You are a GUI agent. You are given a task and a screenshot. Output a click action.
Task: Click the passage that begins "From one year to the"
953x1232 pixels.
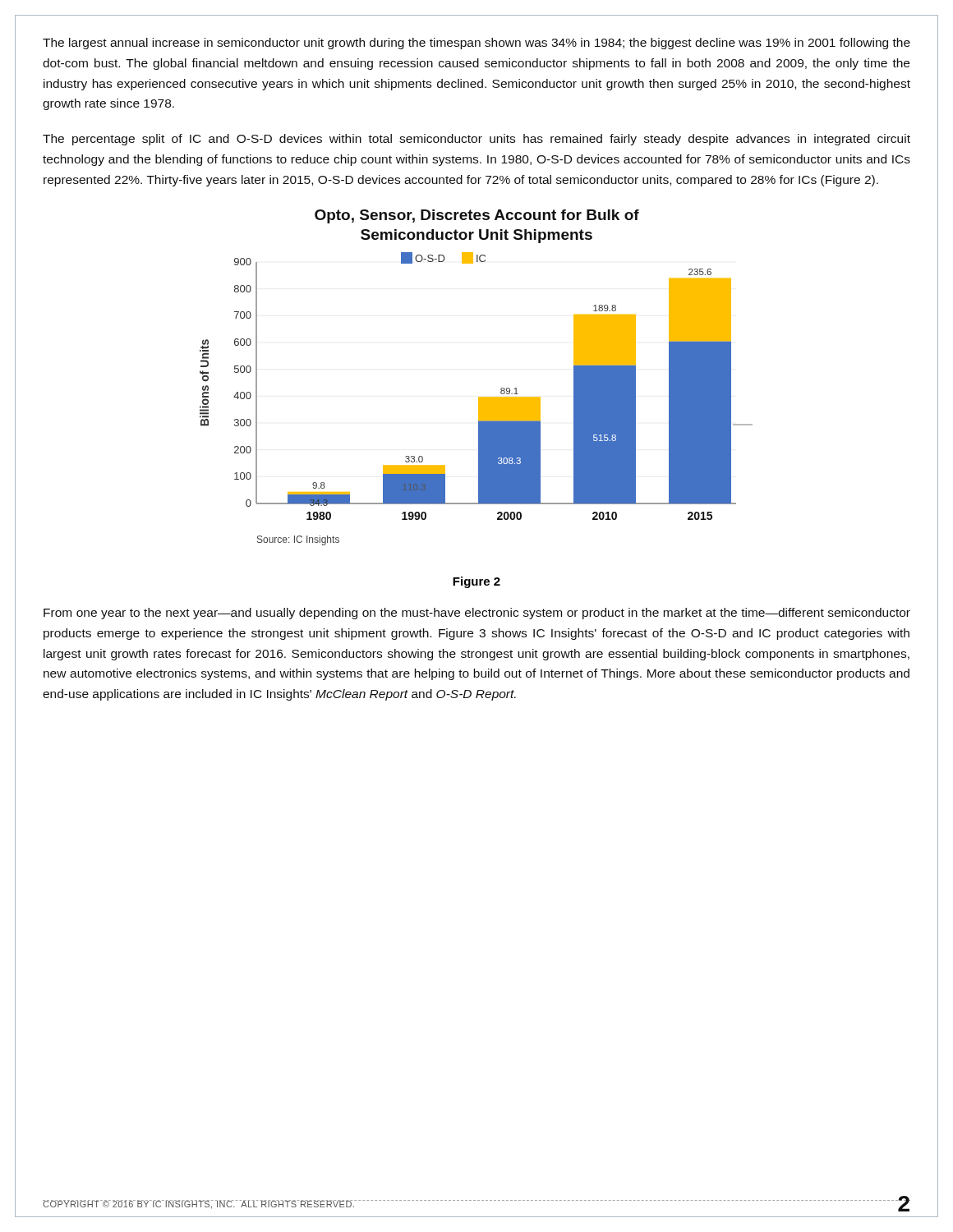476,653
